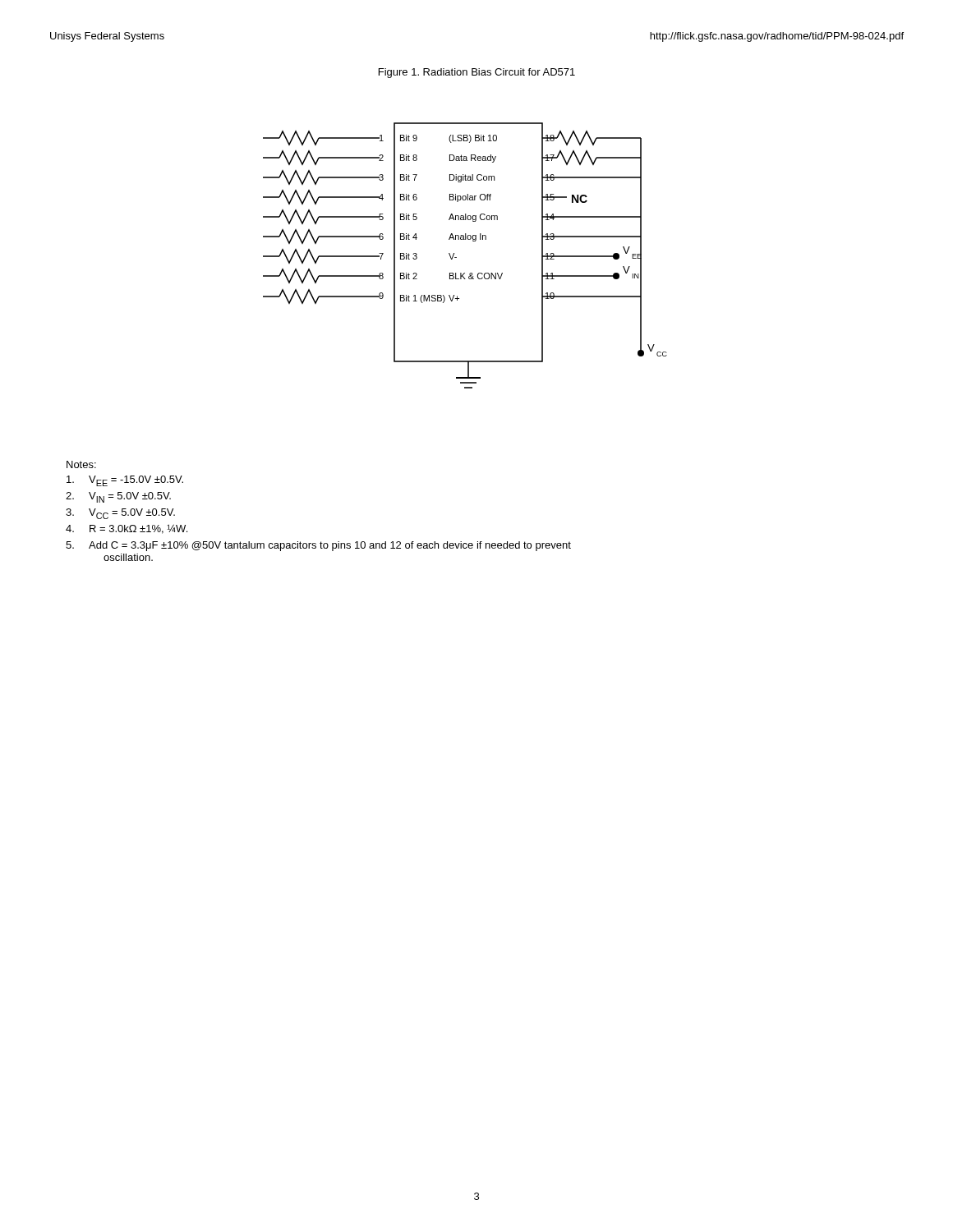Point to the element starting "5. Add C = 3.3μF ±10% @50V"

[x=318, y=551]
